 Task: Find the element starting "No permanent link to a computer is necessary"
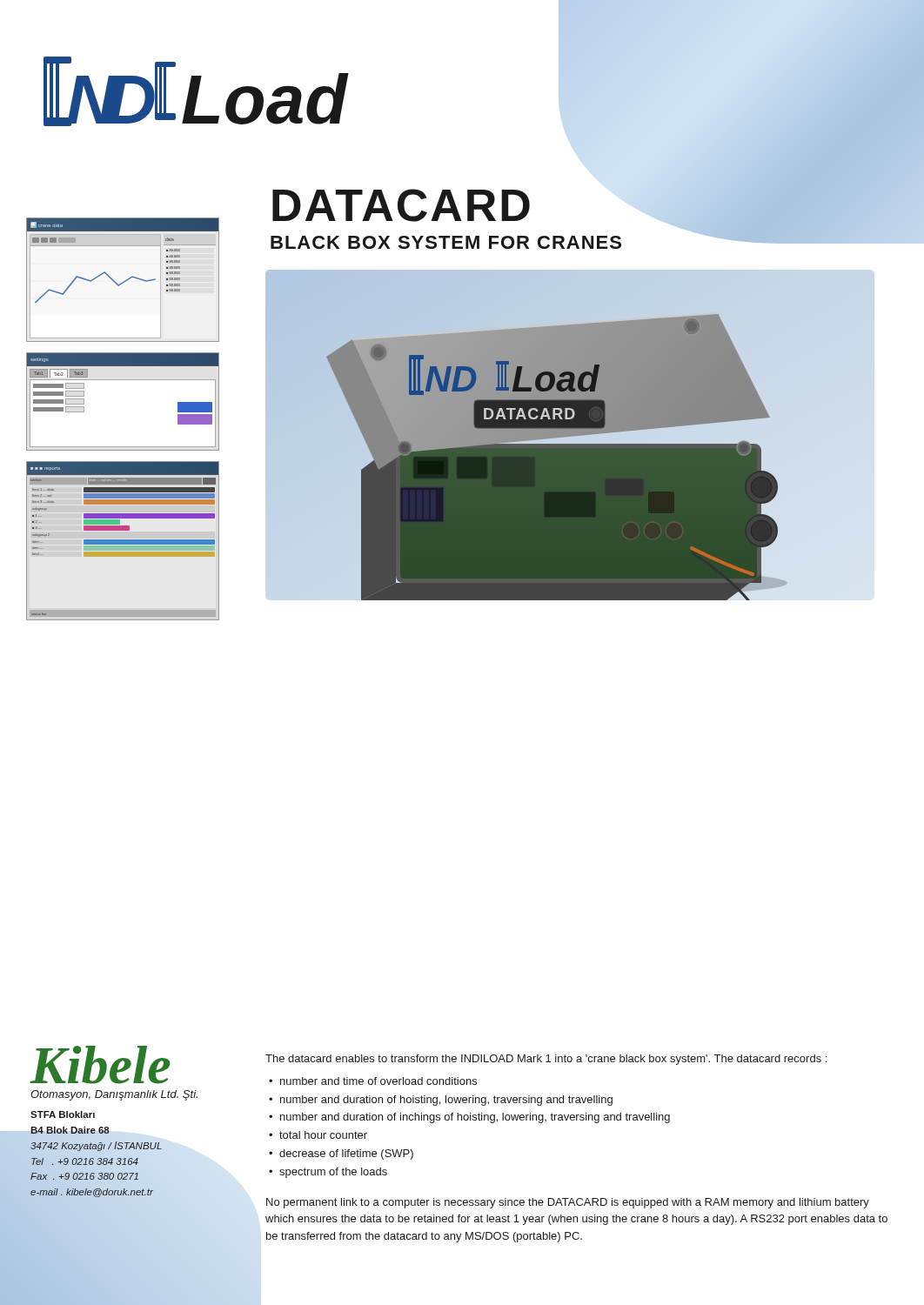click(x=579, y=1219)
